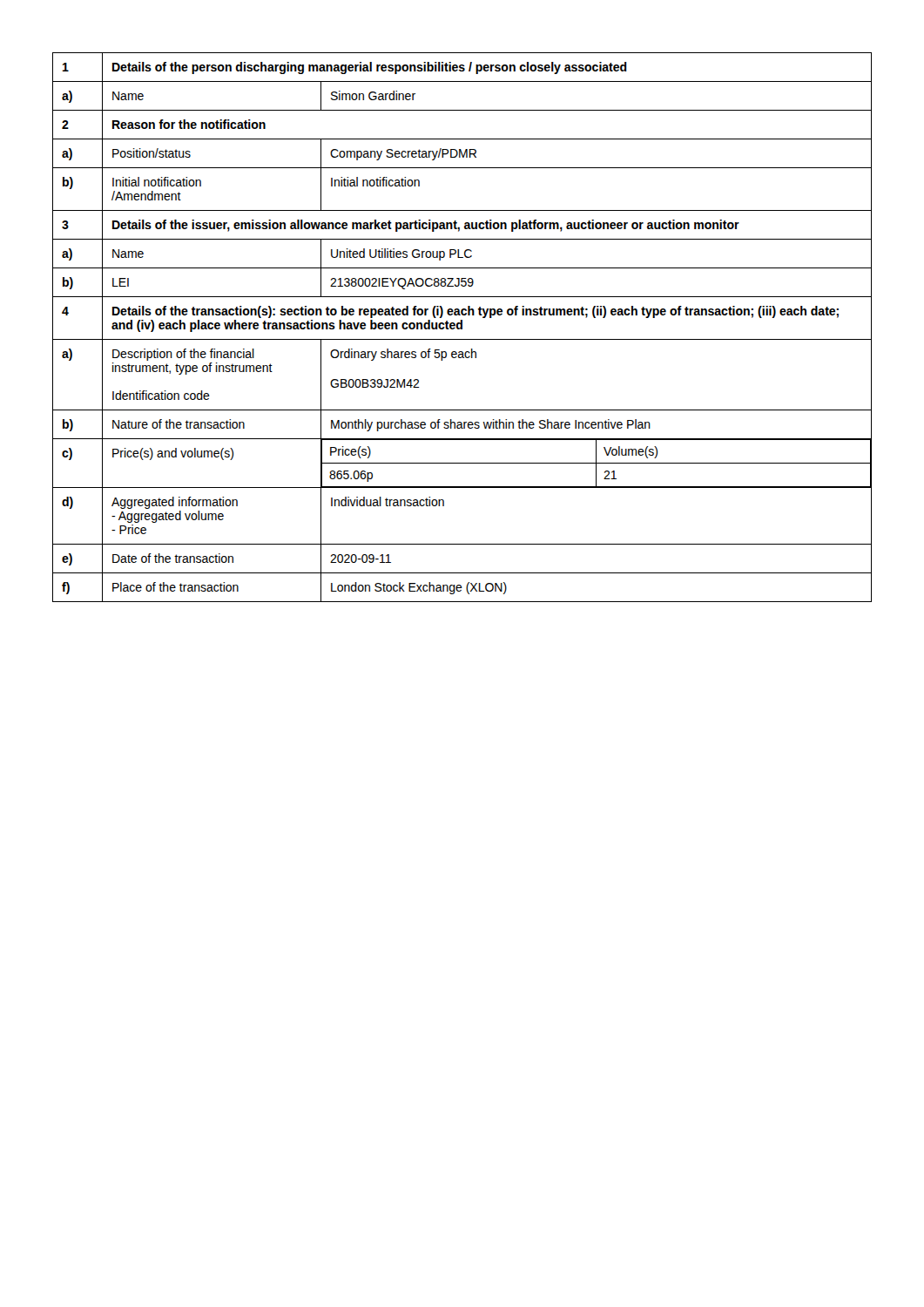
Task: Click on the table containing "Details of the issuer, emission"
Action: (x=462, y=327)
